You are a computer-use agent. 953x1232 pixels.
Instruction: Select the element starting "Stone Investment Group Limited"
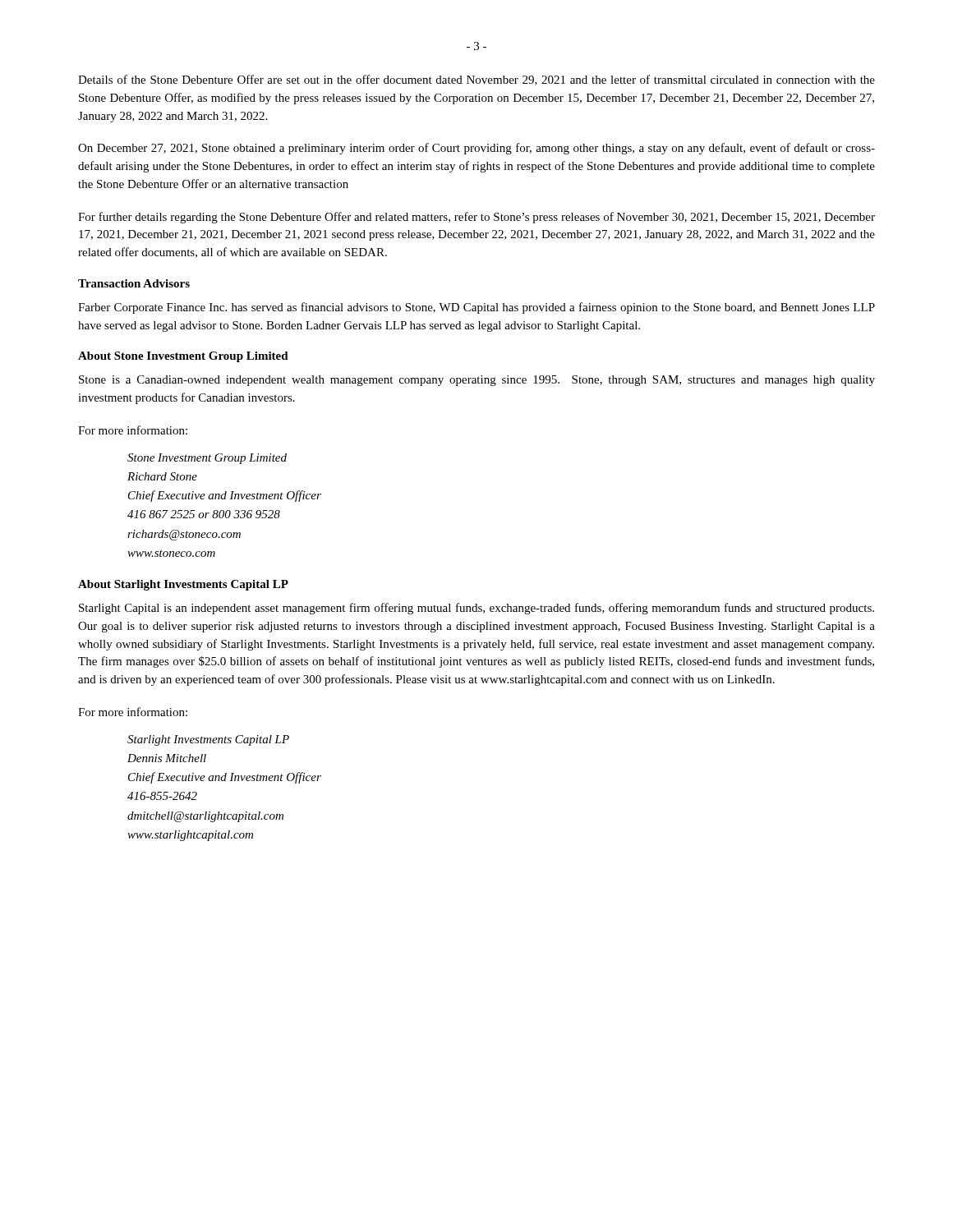pyautogui.click(x=207, y=459)
